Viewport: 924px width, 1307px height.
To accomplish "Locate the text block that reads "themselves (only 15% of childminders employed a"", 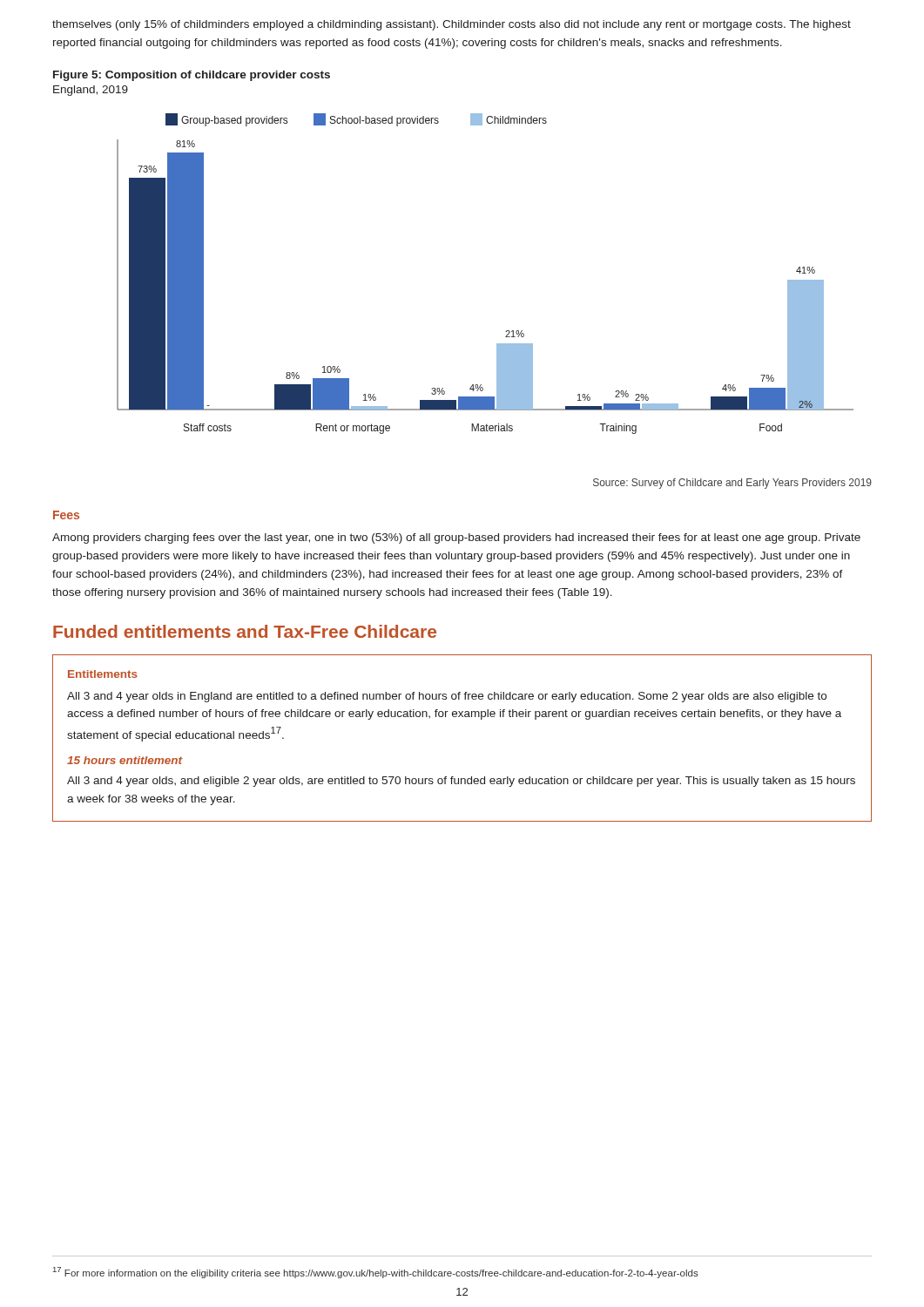I will click(x=451, y=33).
